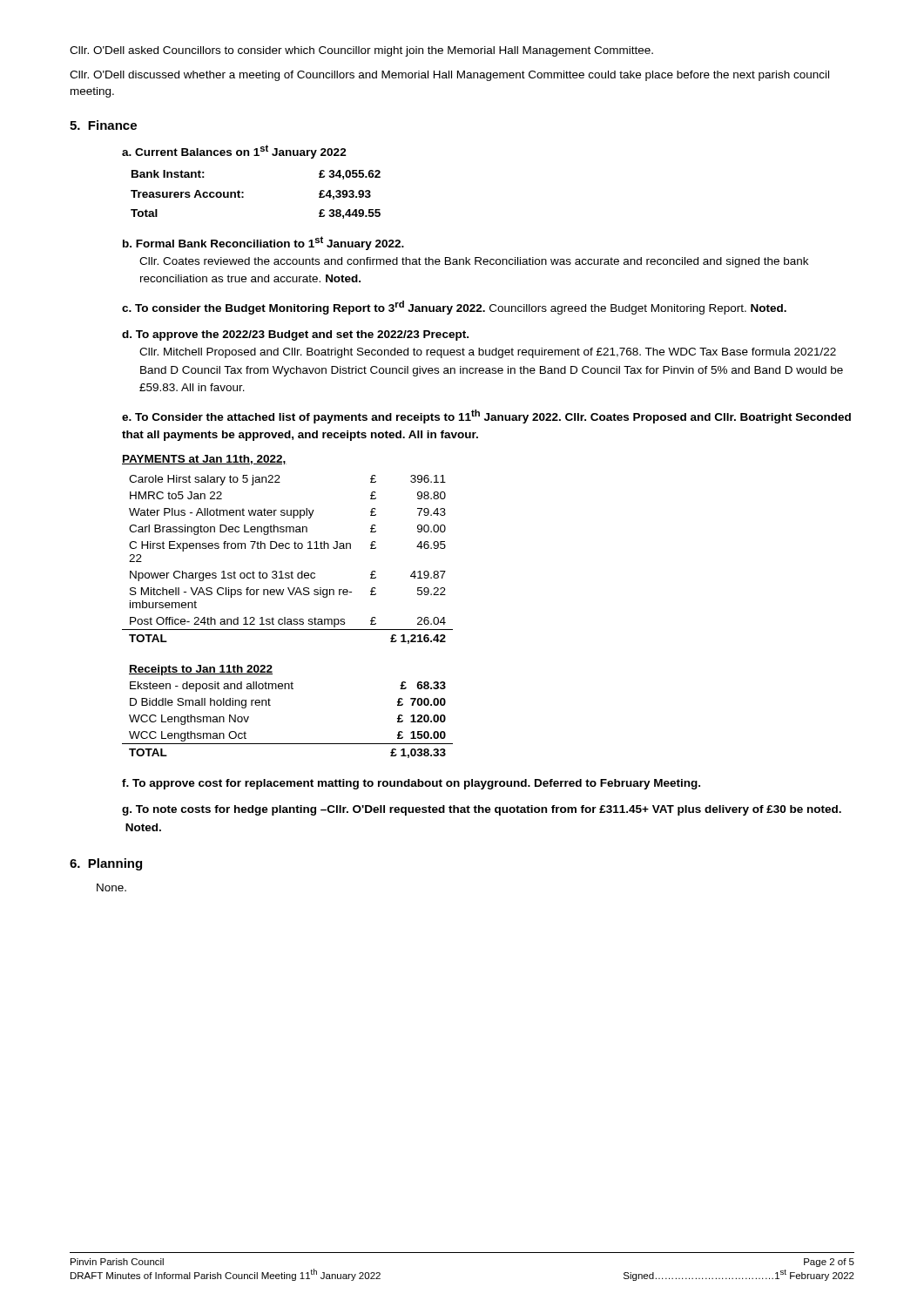Image resolution: width=924 pixels, height=1307 pixels.
Task: Select the text block that says "d. To approve the"
Action: point(488,362)
